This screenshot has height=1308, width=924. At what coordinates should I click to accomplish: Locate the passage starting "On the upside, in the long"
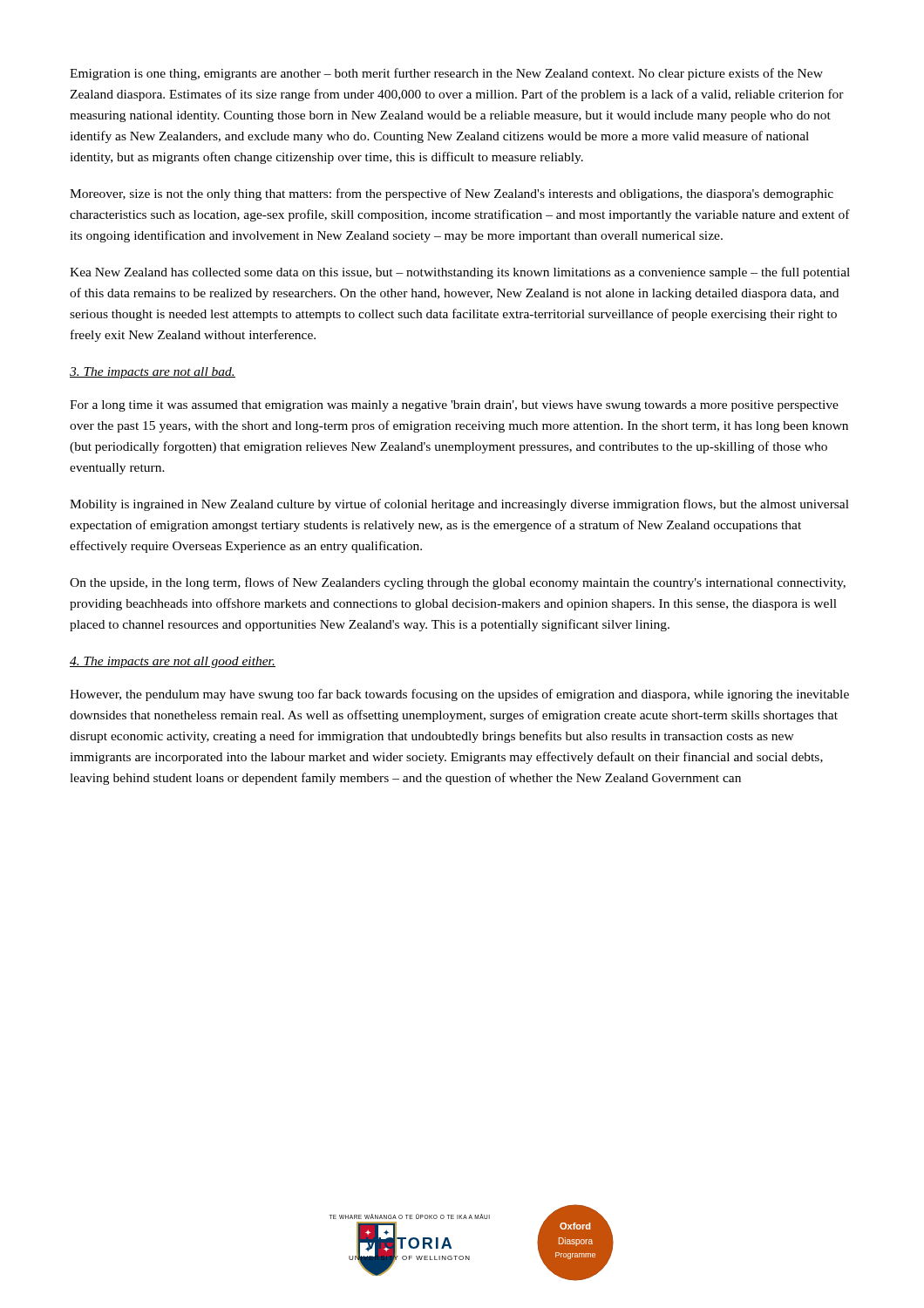pyautogui.click(x=458, y=603)
